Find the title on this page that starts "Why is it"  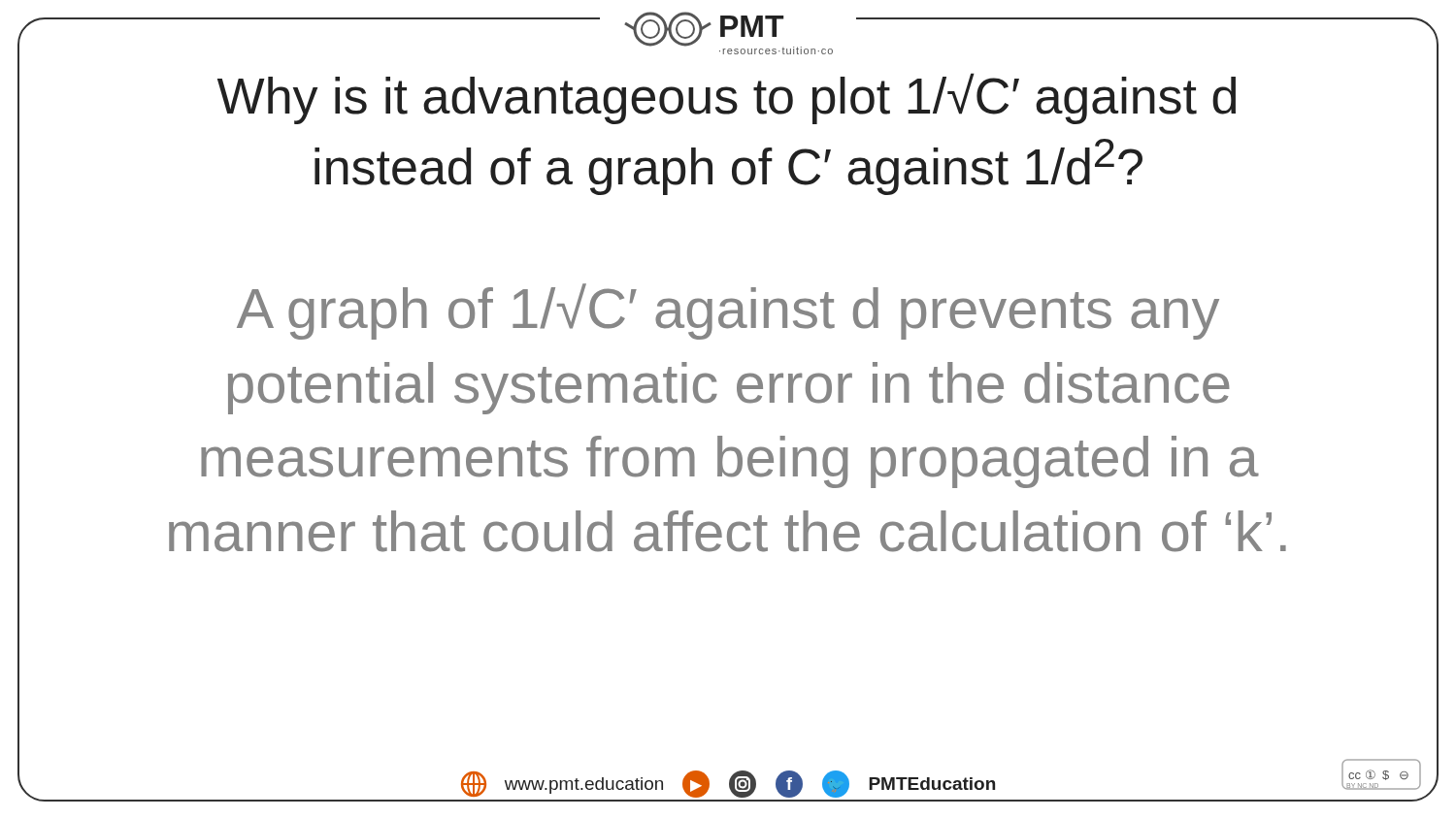click(x=728, y=132)
